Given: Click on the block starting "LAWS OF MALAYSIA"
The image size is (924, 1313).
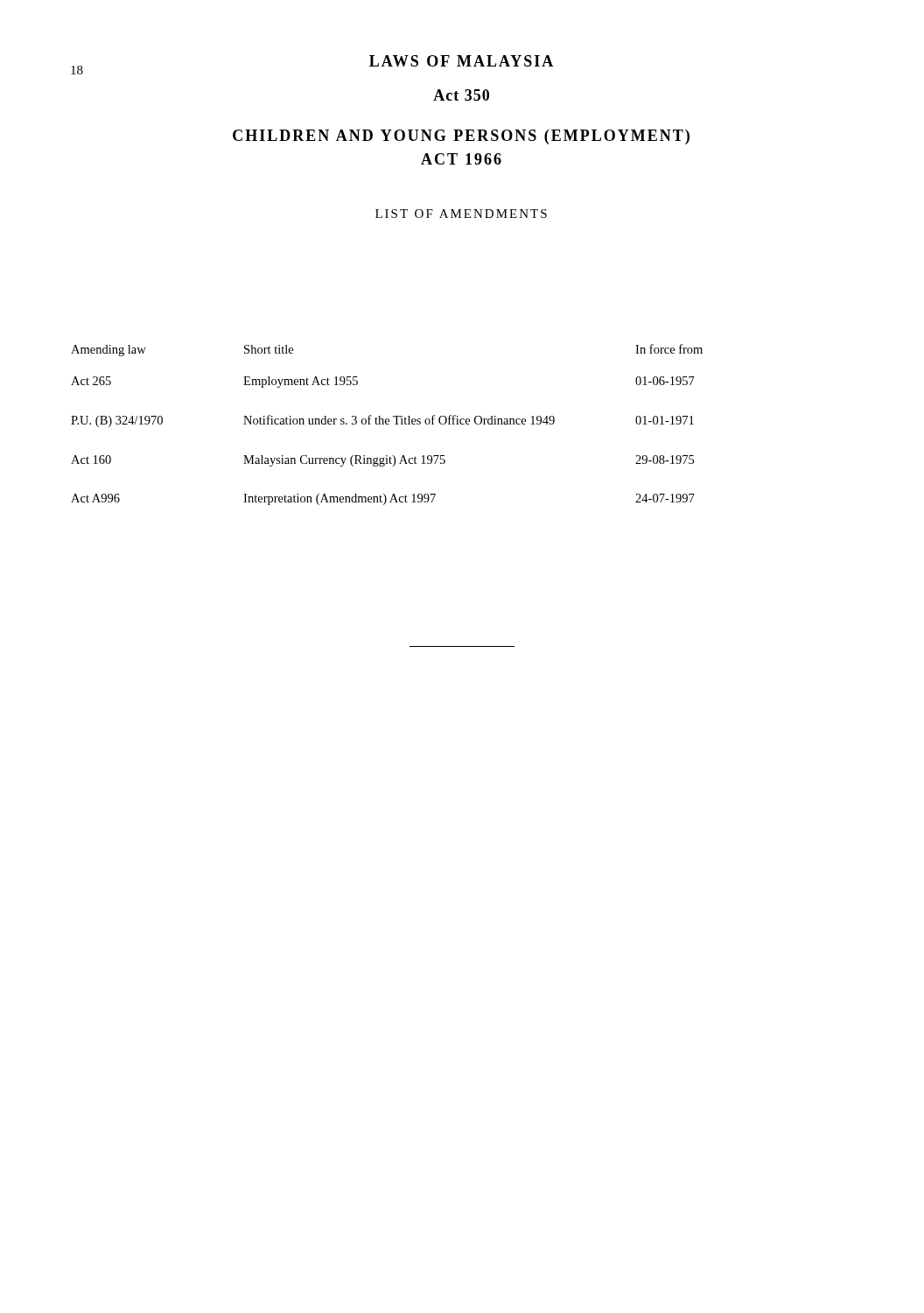Looking at the screenshot, I should click(x=462, y=61).
